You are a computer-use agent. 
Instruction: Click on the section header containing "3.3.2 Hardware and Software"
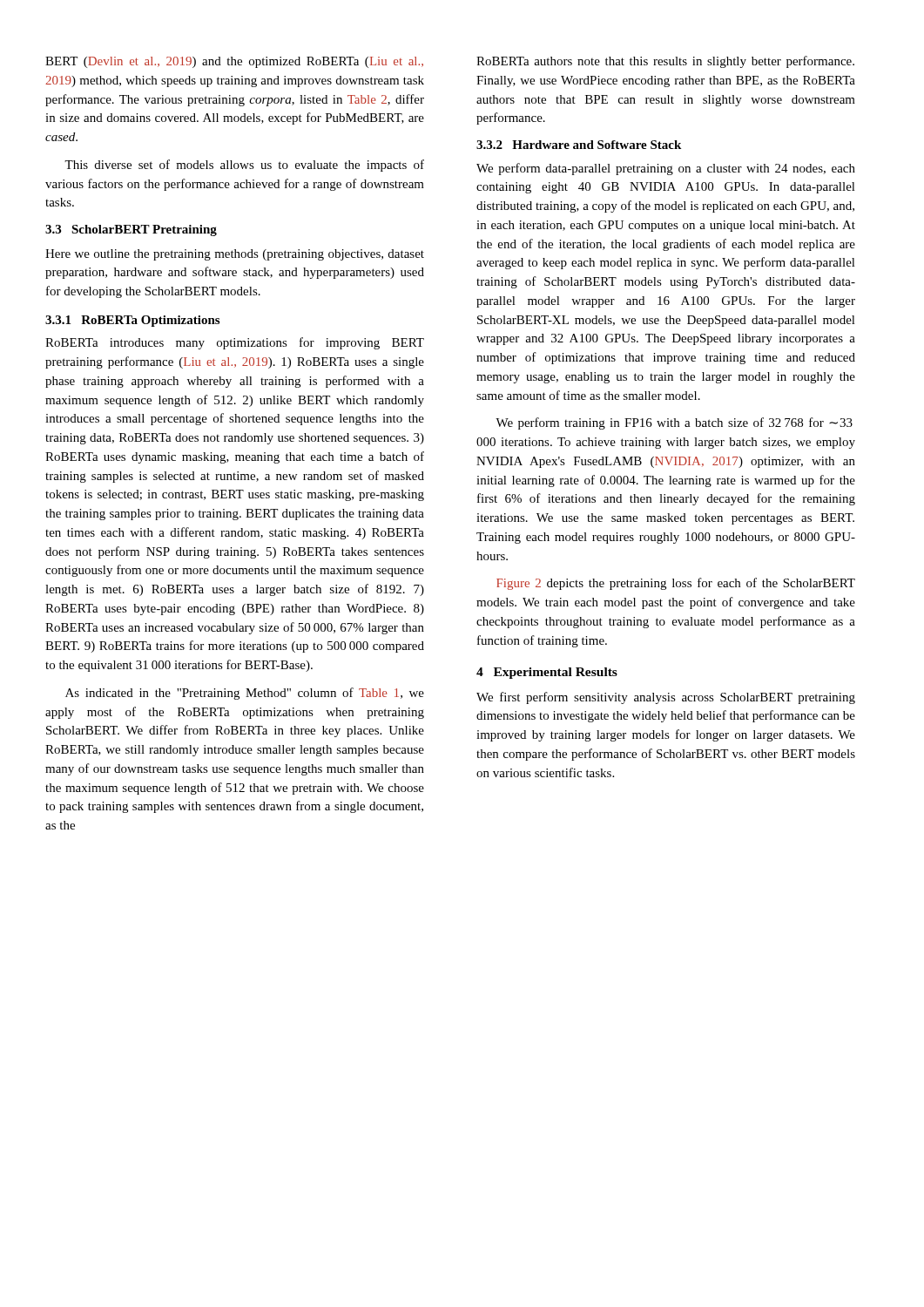click(x=666, y=145)
